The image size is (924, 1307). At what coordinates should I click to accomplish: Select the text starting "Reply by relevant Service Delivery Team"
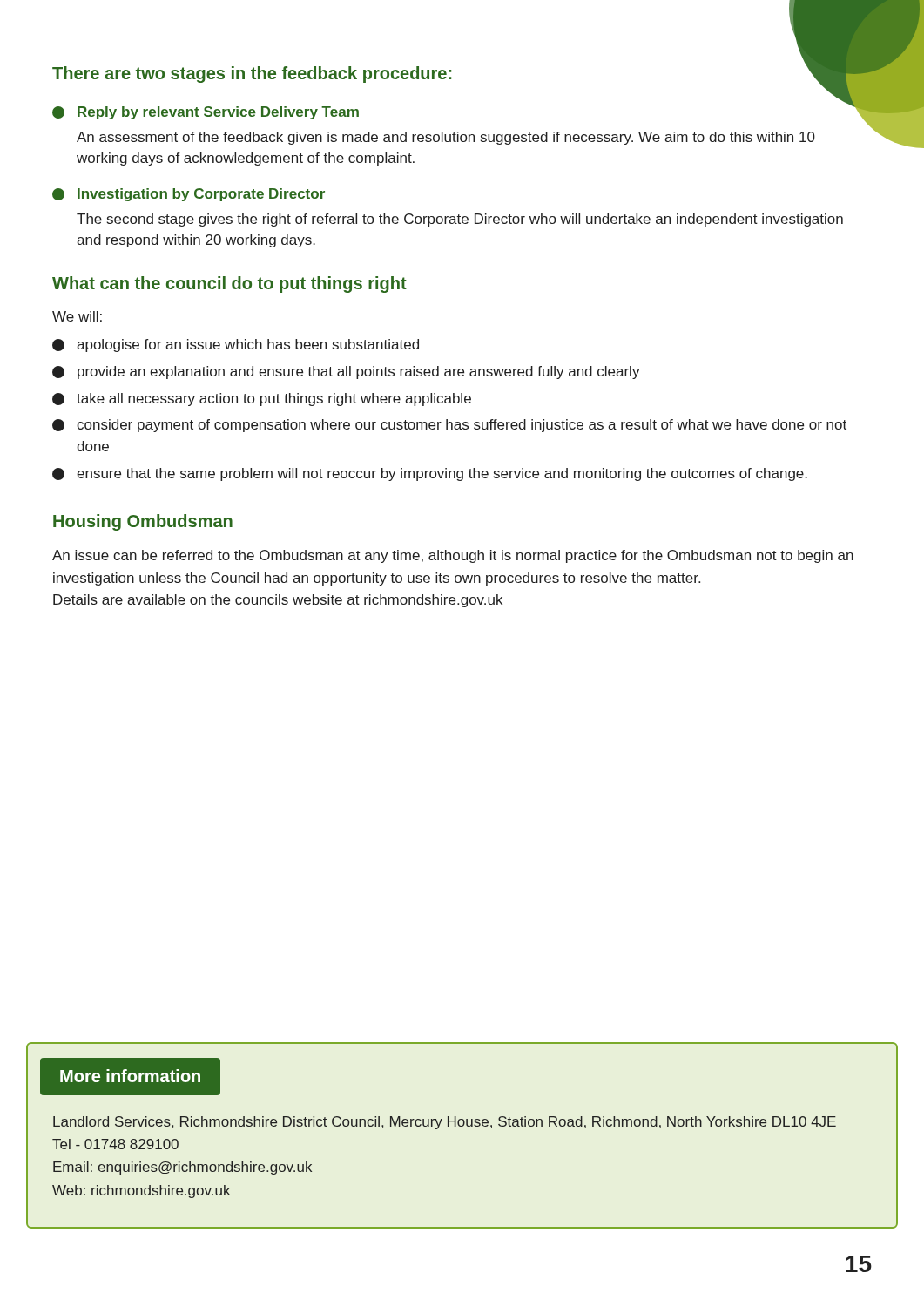pos(458,136)
